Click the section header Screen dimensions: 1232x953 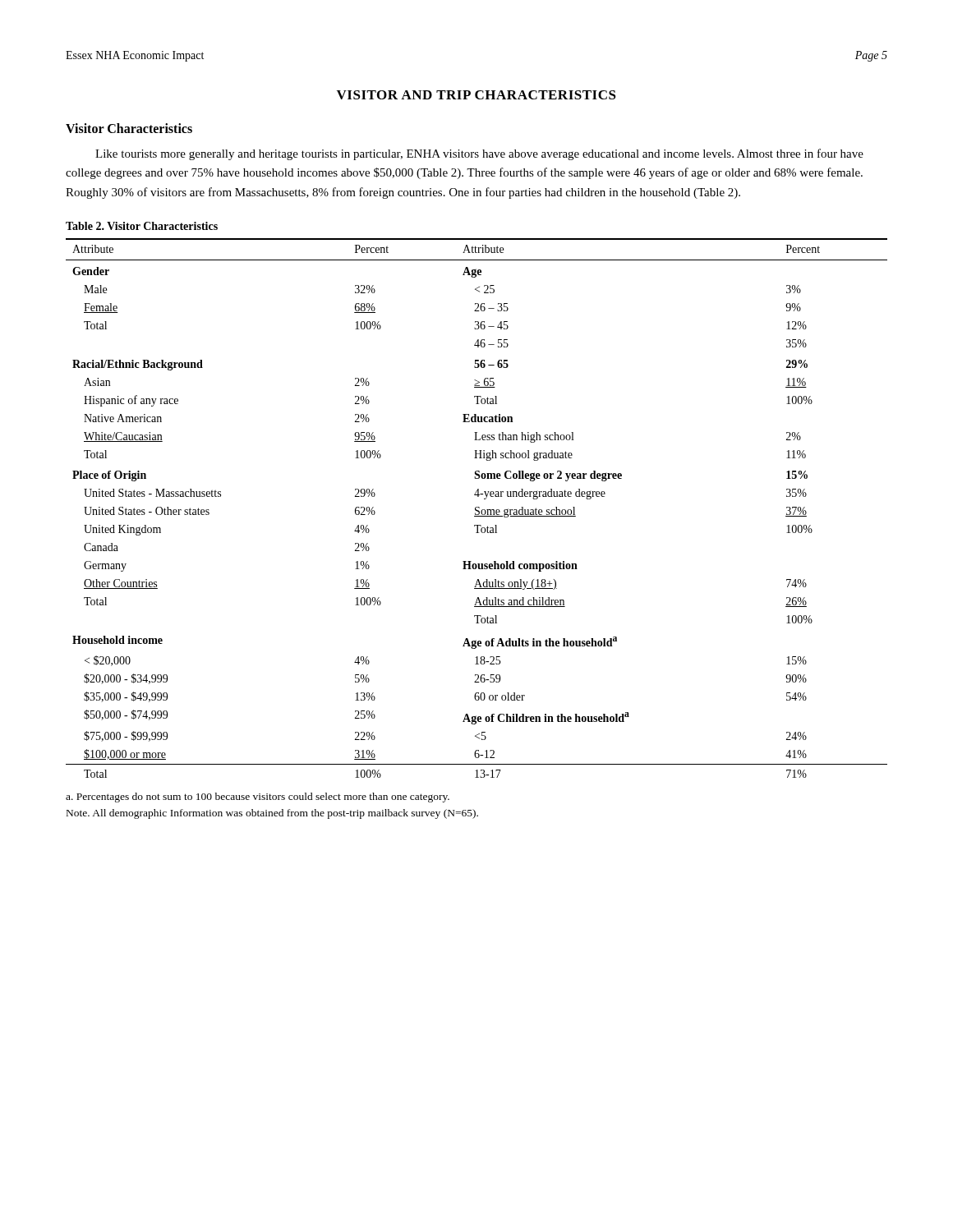pyautogui.click(x=129, y=129)
